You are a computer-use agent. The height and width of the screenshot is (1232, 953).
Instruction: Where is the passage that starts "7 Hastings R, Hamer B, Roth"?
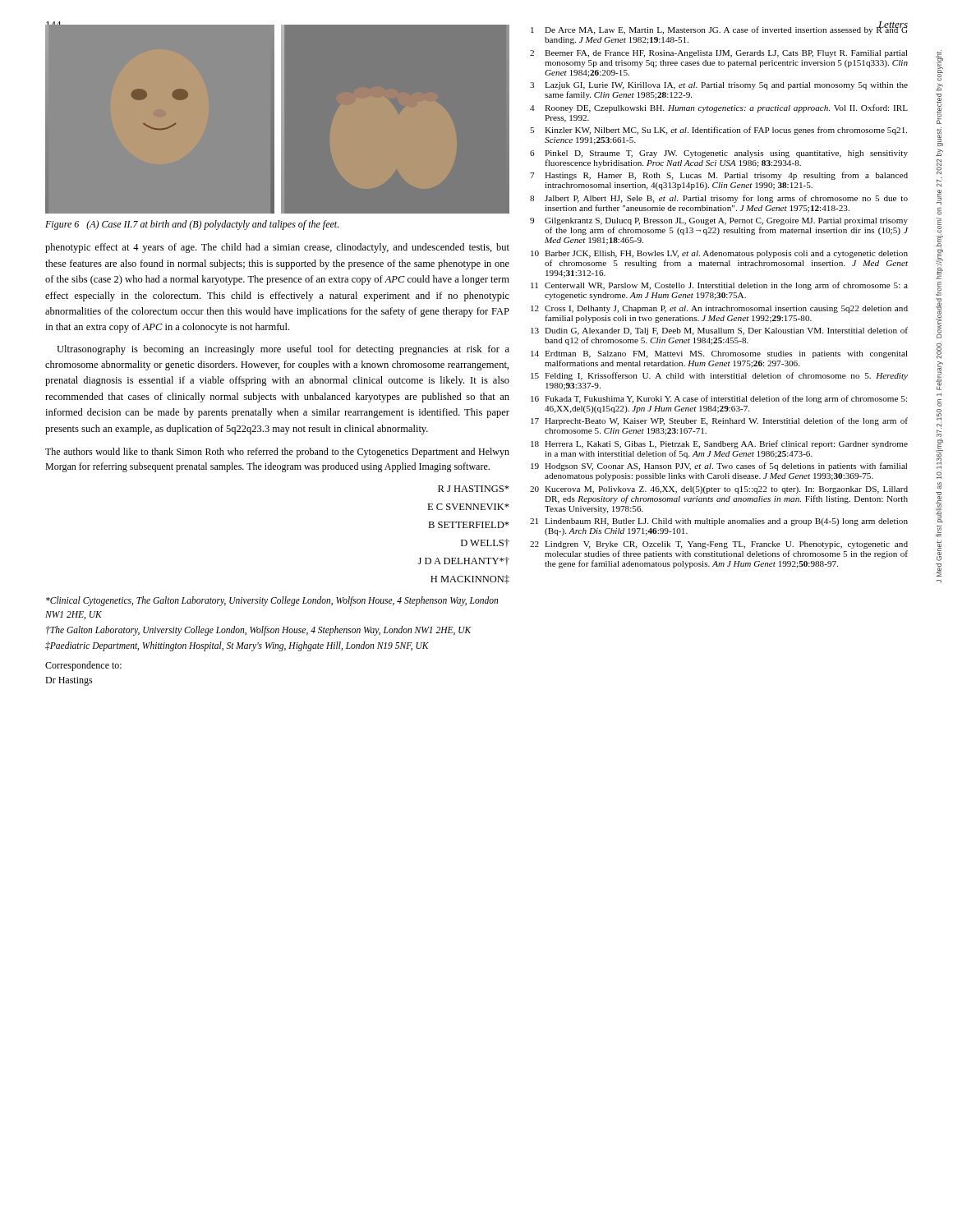719,180
